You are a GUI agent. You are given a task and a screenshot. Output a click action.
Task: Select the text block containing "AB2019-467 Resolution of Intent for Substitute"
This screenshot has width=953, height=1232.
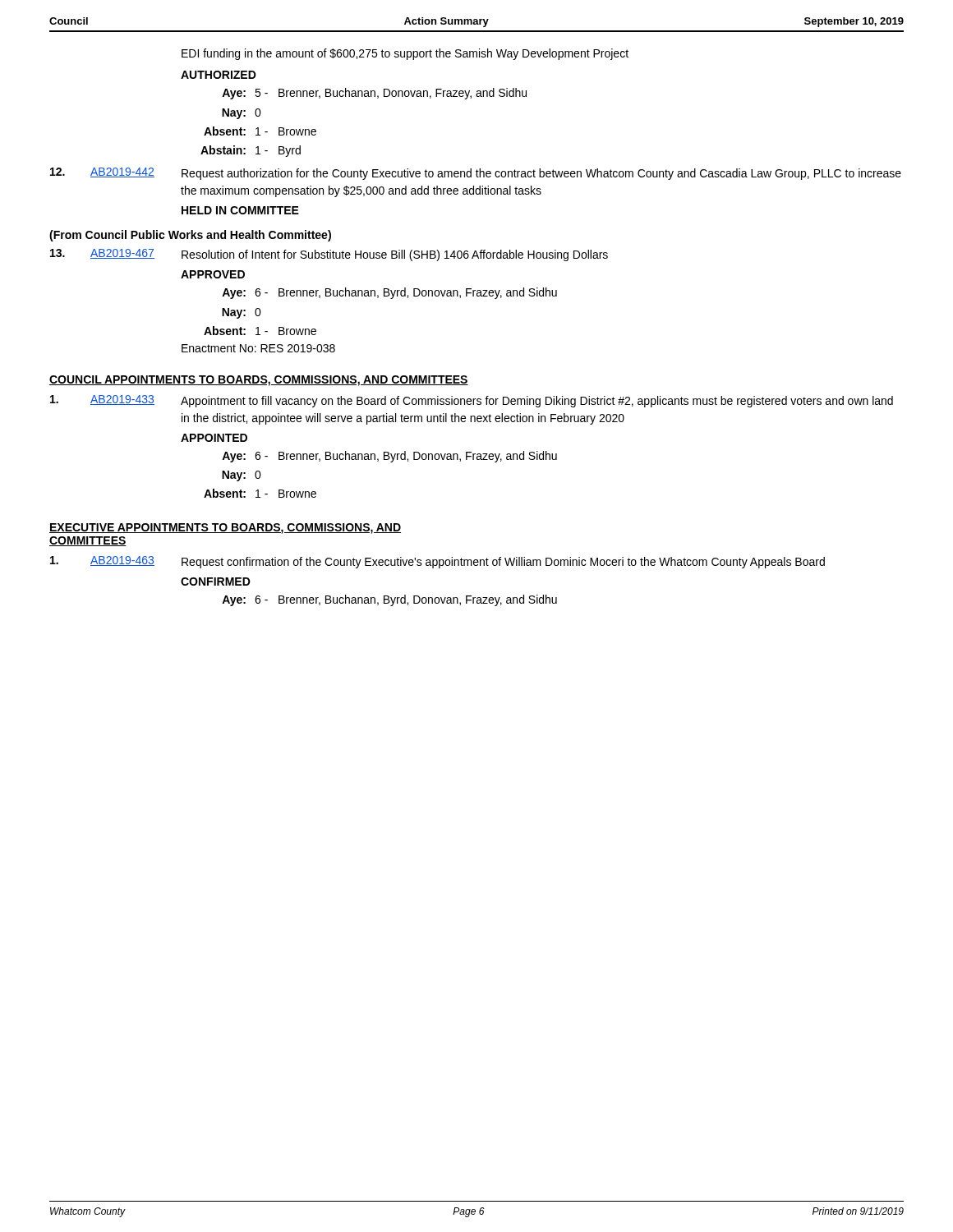476,255
